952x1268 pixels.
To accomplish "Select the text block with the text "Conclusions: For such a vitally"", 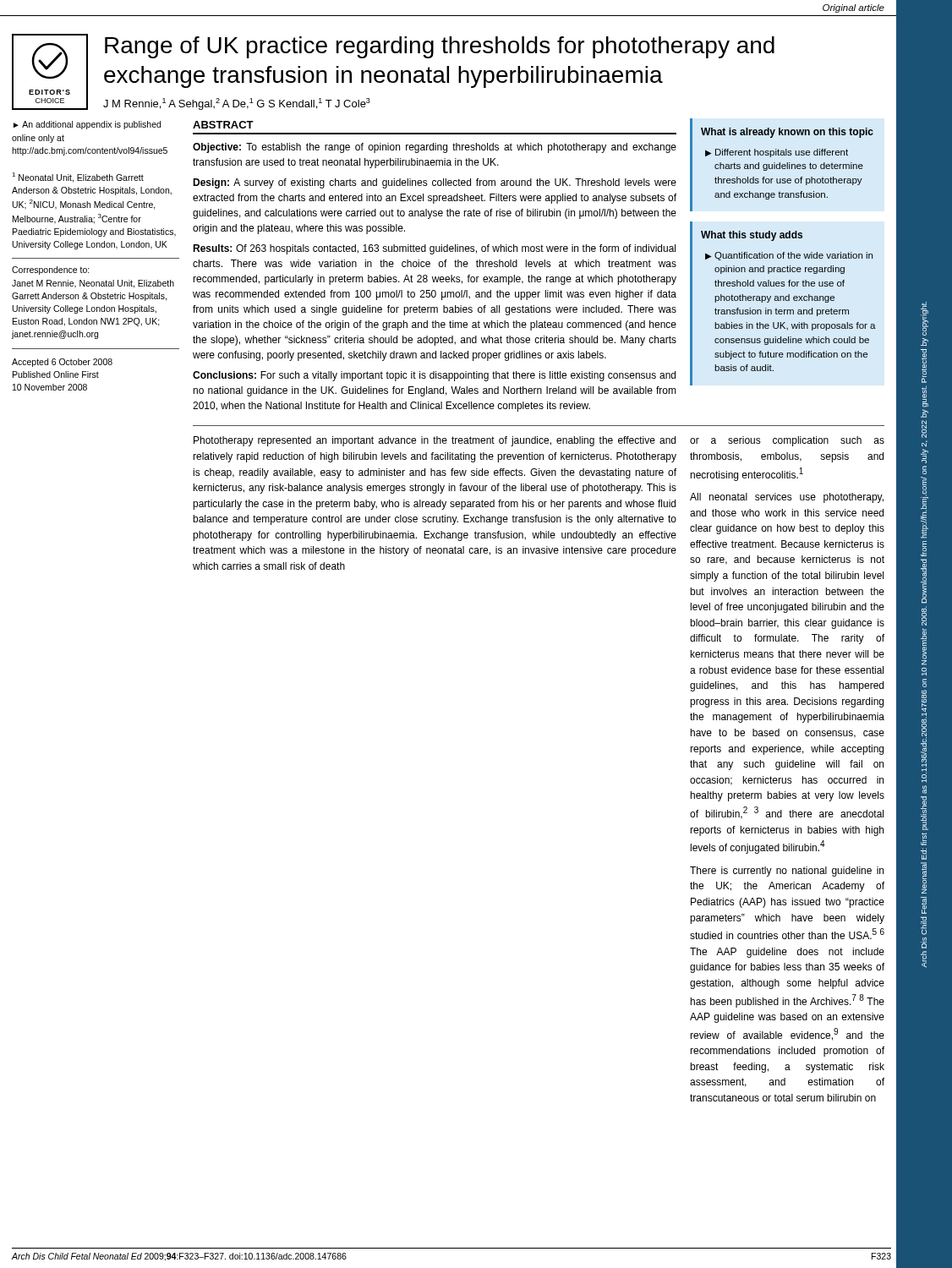I will [435, 391].
